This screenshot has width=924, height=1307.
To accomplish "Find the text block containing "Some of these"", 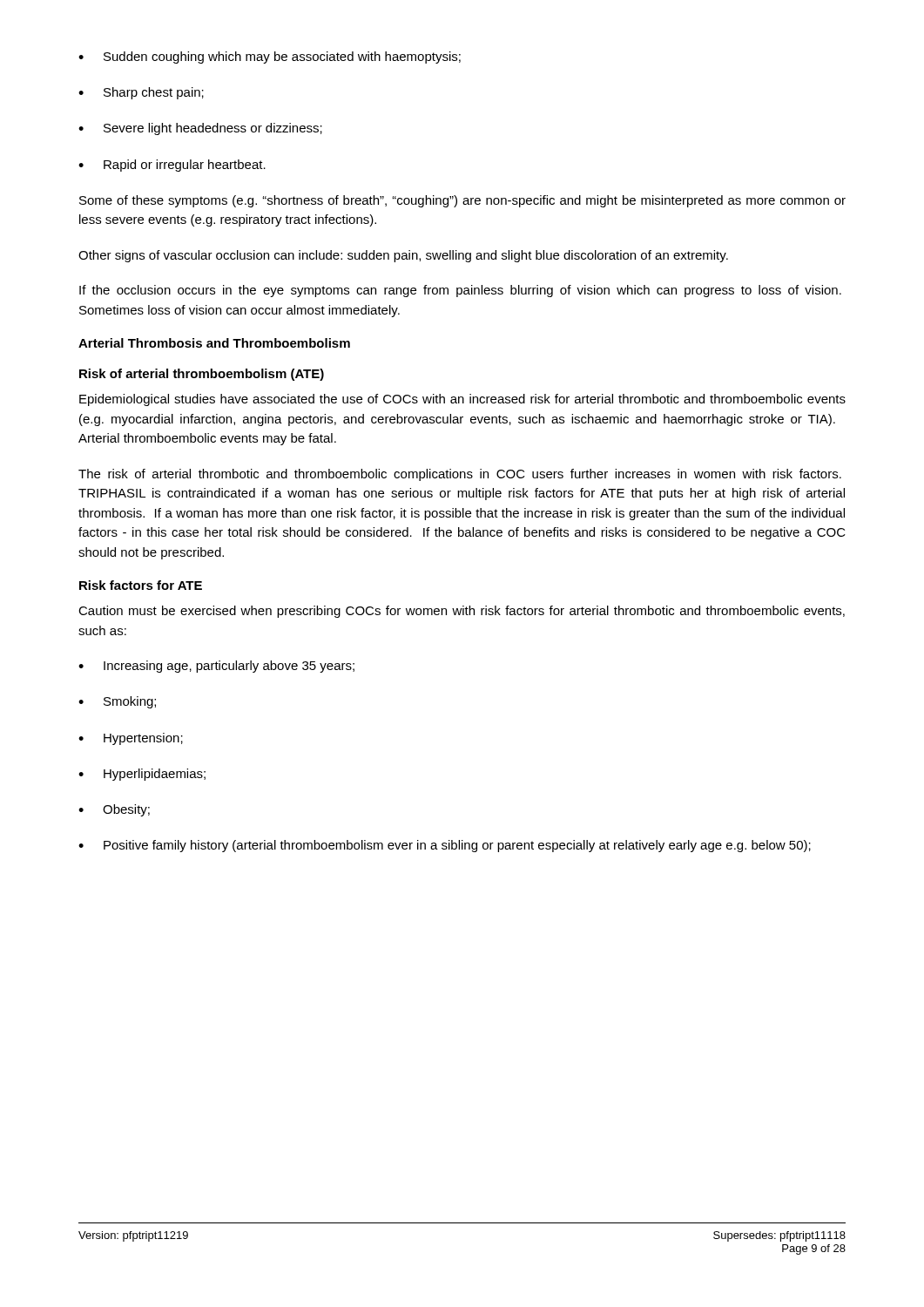I will [462, 210].
